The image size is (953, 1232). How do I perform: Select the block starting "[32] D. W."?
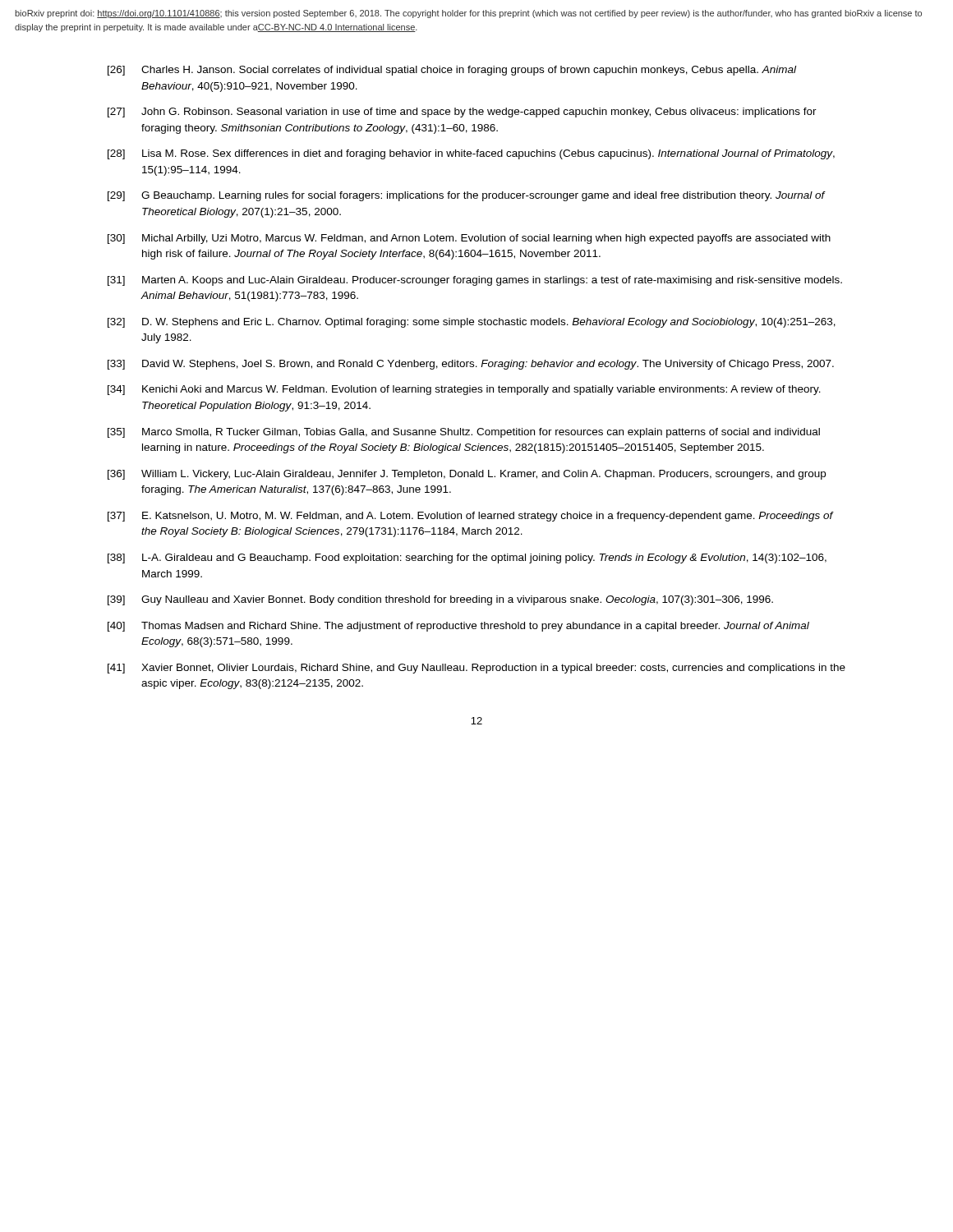coord(476,330)
